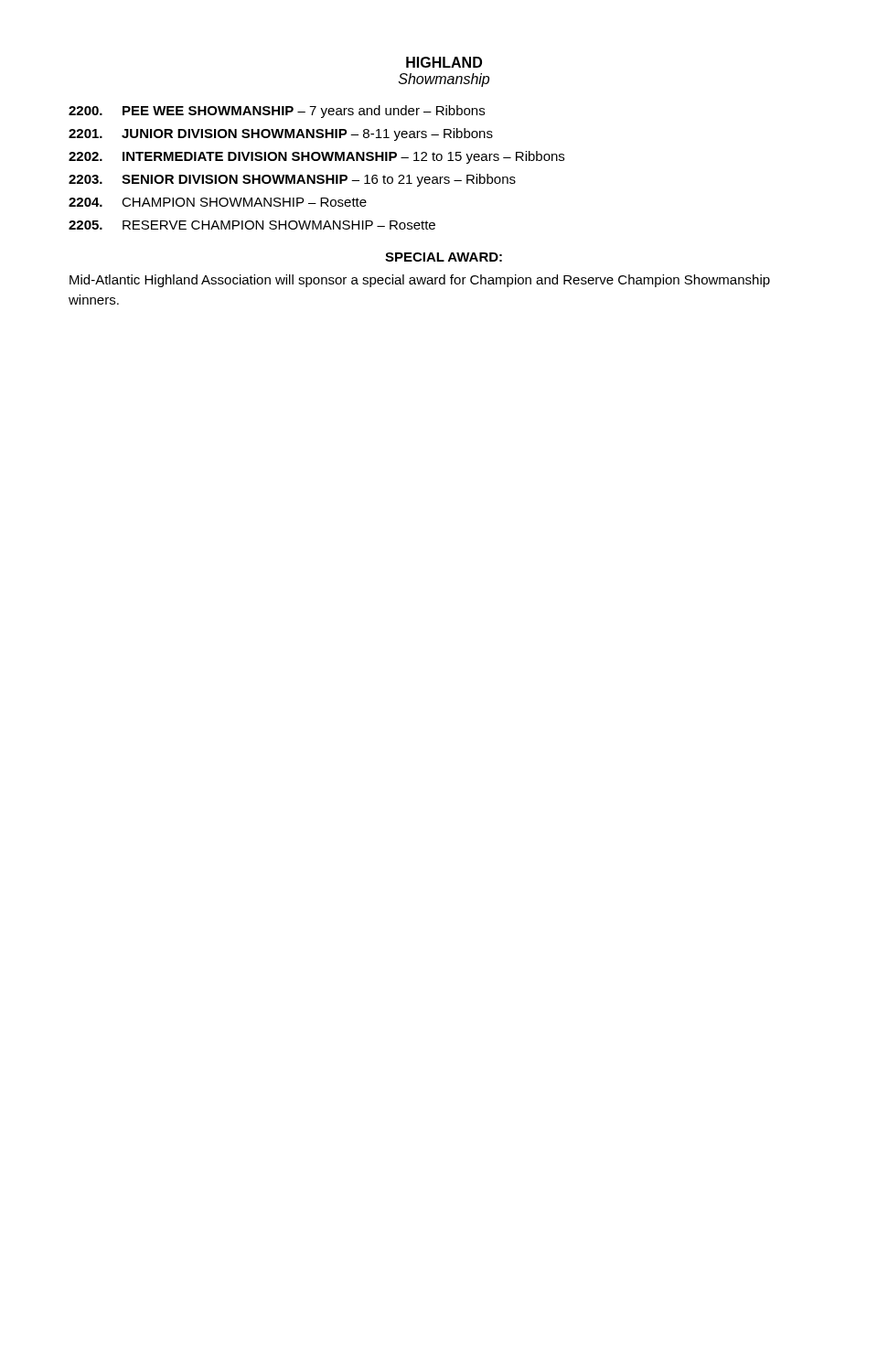Select the list item with the text "2202. INTERMEDIATE DIVISION SHOWMANSHIP"
Screen dimensions: 1372x888
point(317,156)
